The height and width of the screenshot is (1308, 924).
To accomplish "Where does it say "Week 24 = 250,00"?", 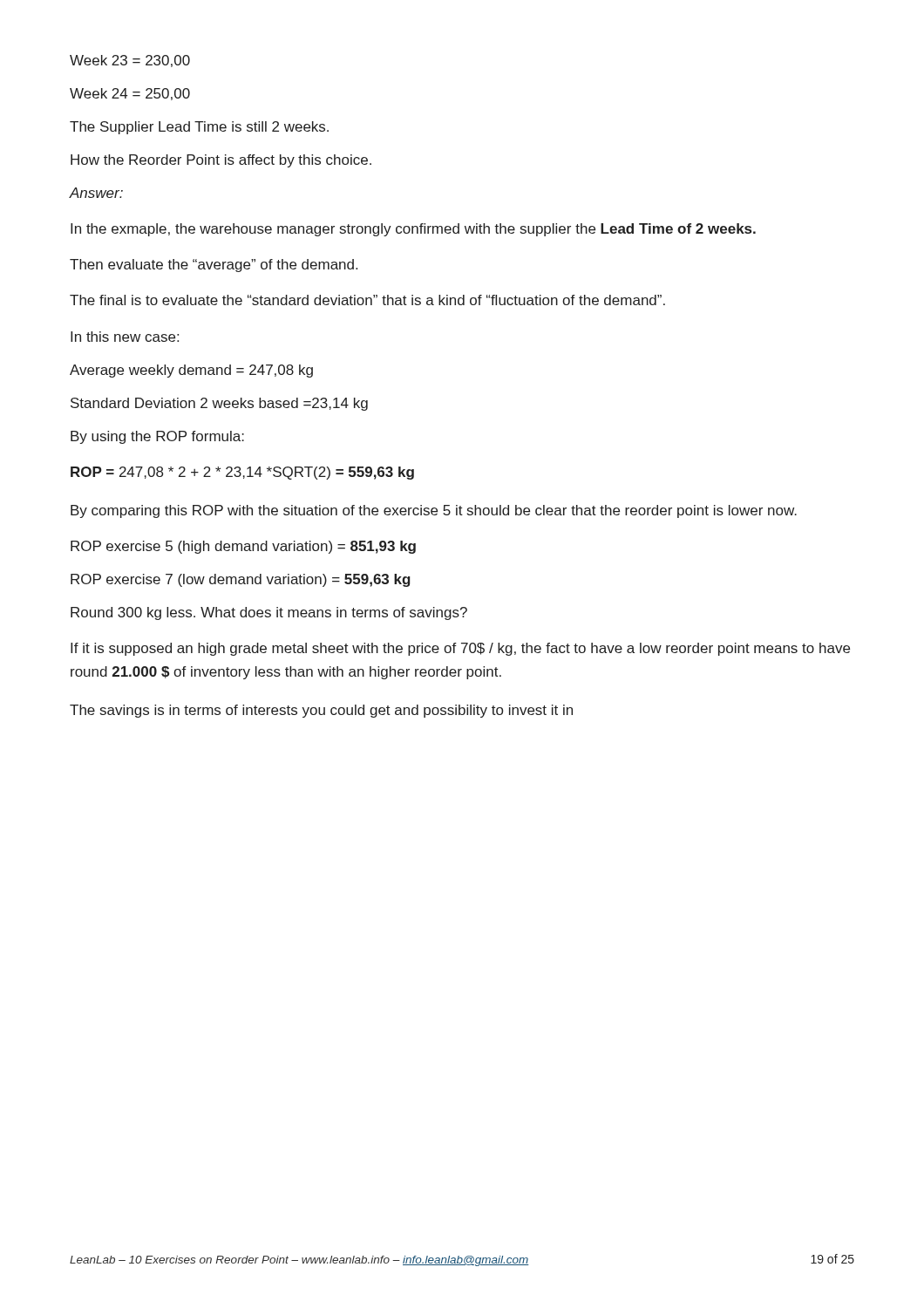I will (130, 94).
